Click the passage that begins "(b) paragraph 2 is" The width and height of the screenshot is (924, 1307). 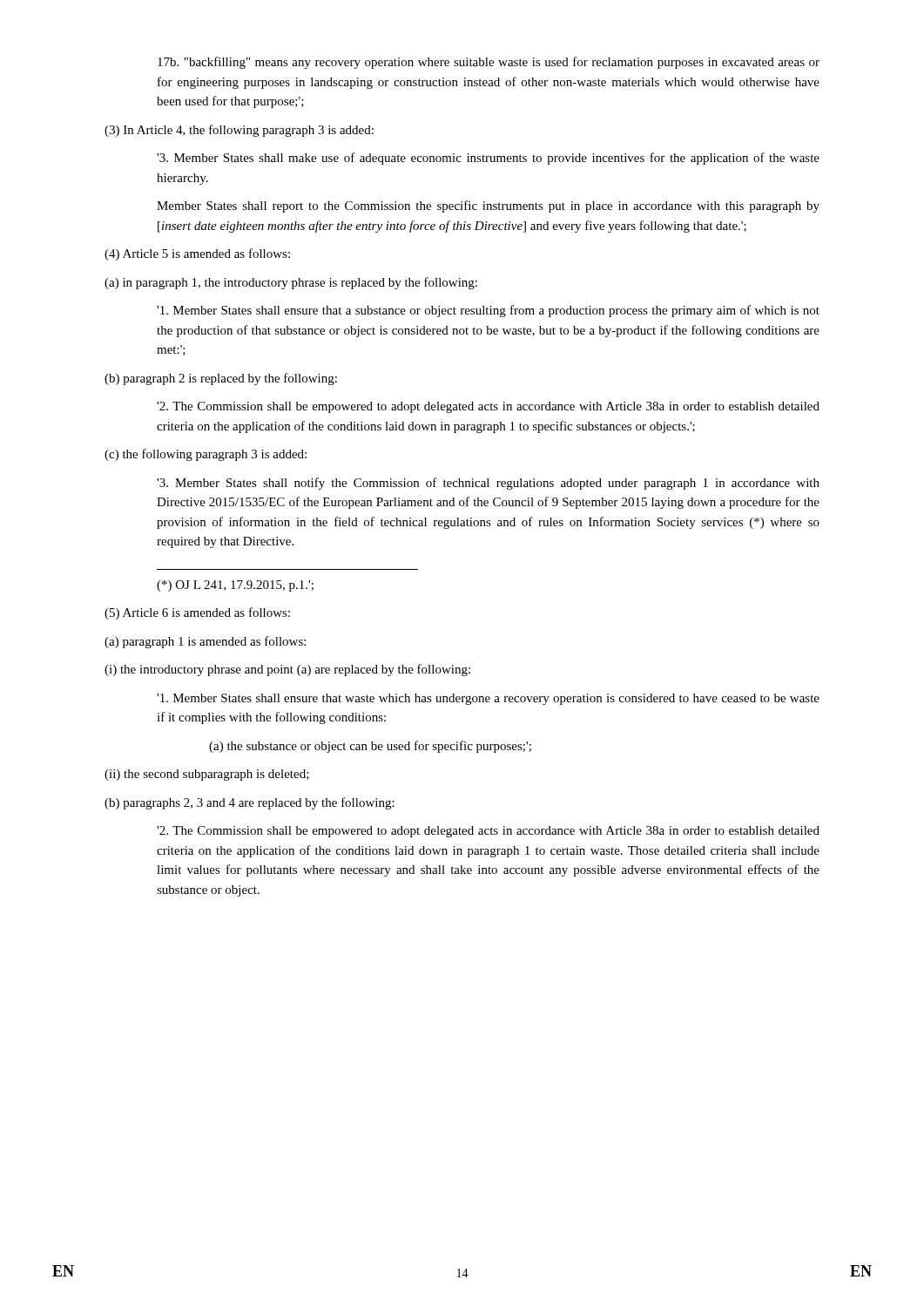click(x=221, y=379)
